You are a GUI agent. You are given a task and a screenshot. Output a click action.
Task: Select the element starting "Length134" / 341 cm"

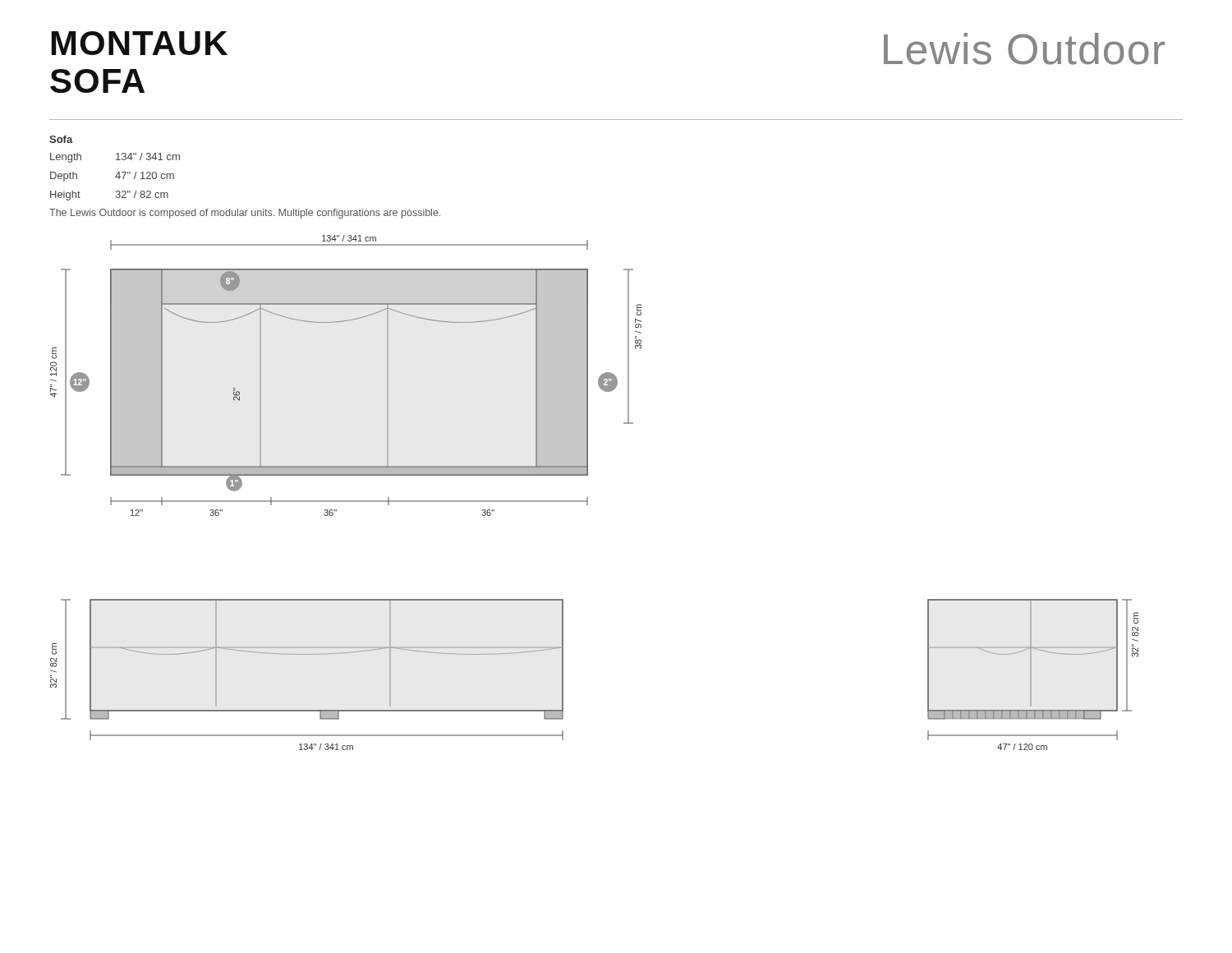[148, 176]
